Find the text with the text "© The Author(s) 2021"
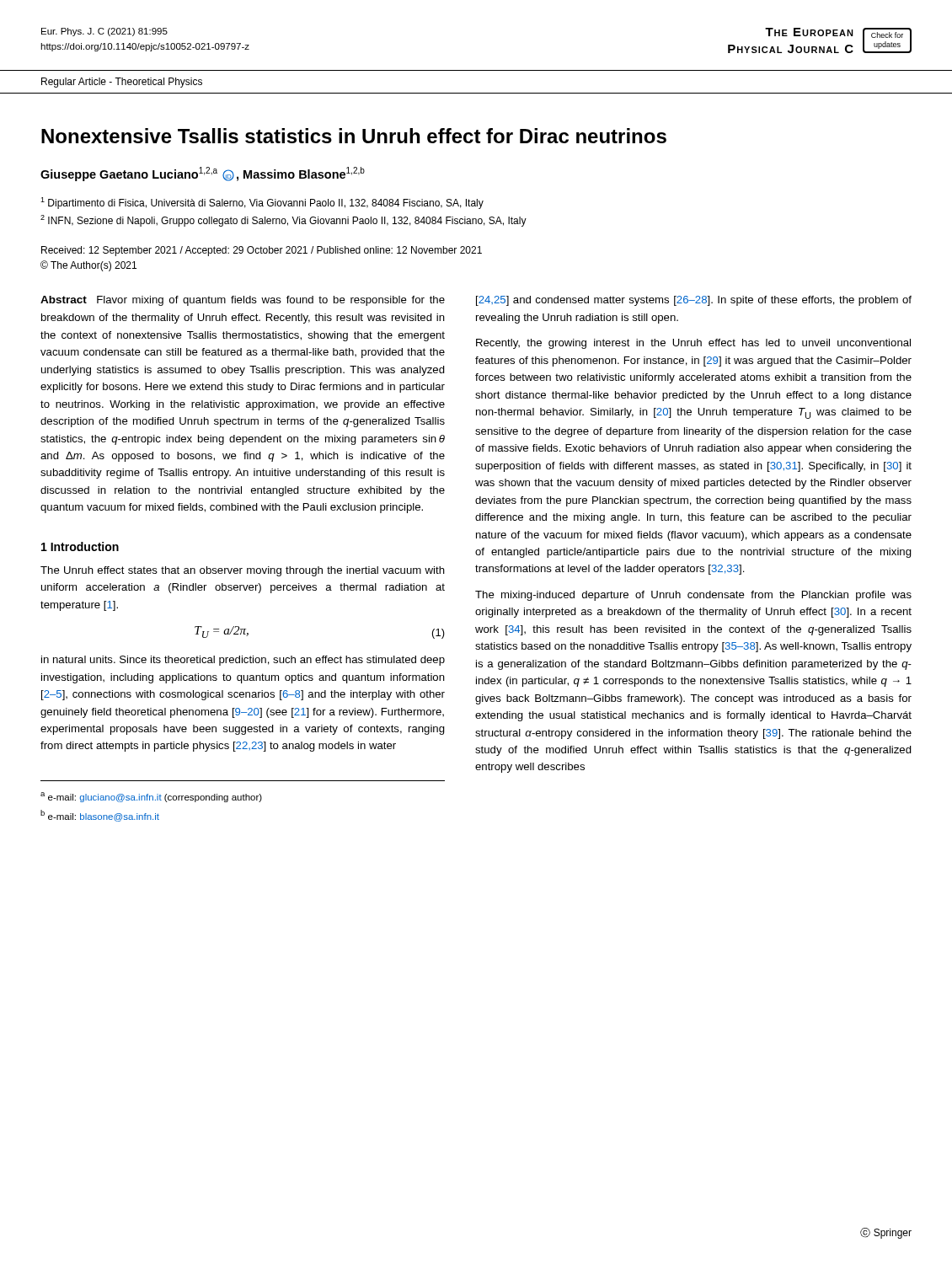952x1264 pixels. 89,266
